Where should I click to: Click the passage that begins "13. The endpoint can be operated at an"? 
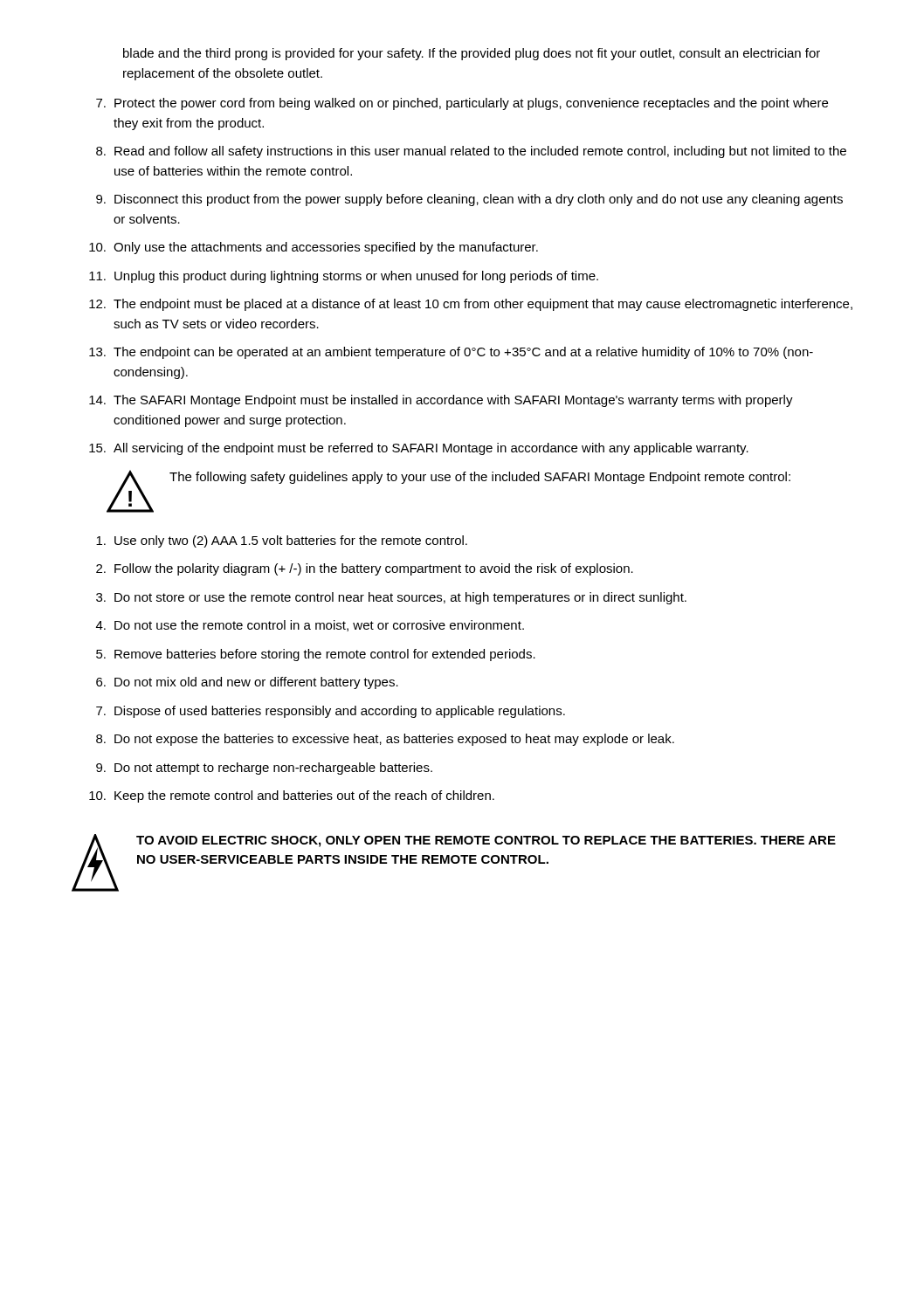pos(462,362)
